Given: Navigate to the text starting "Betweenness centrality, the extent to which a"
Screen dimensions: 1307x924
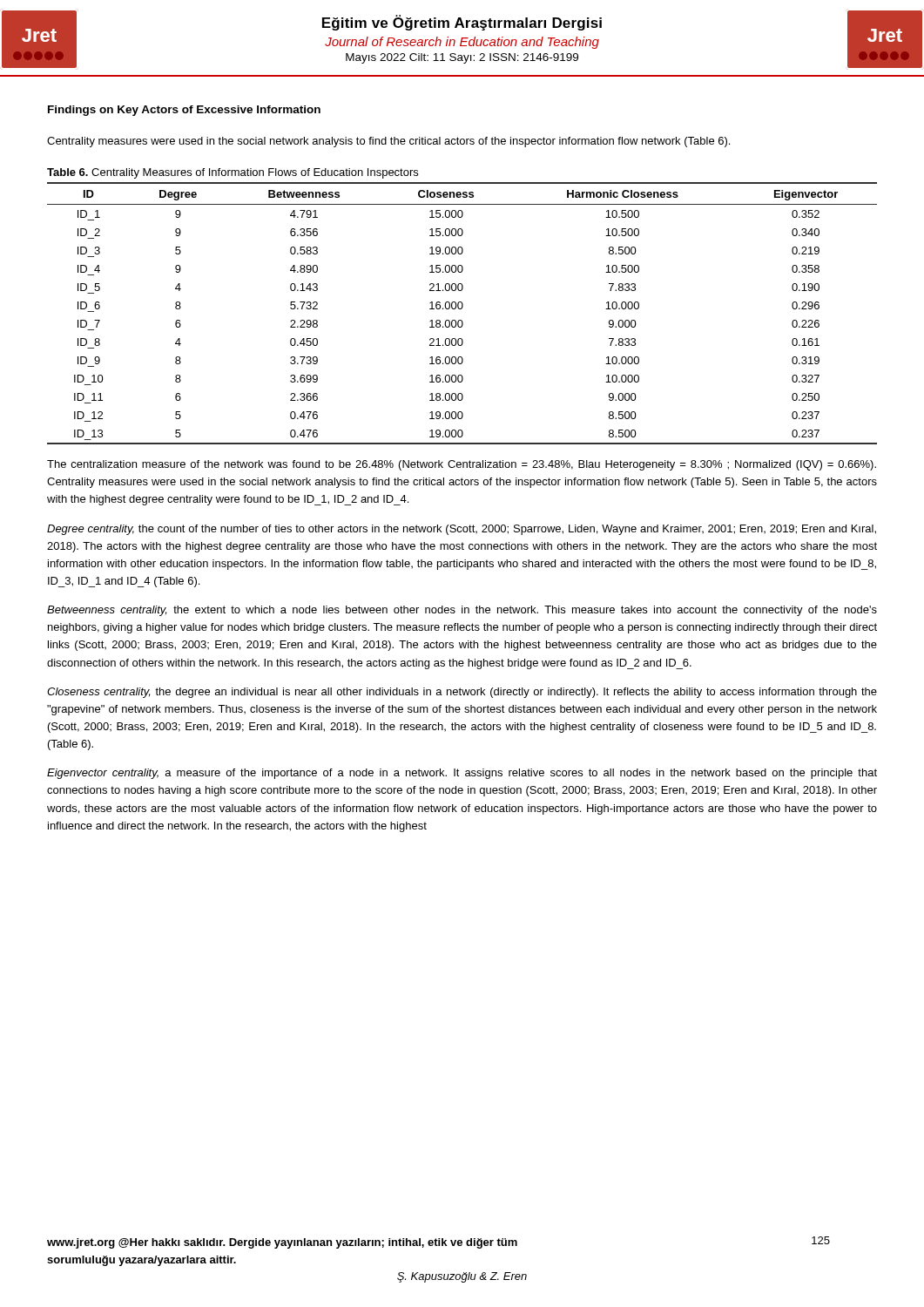Looking at the screenshot, I should 462,636.
